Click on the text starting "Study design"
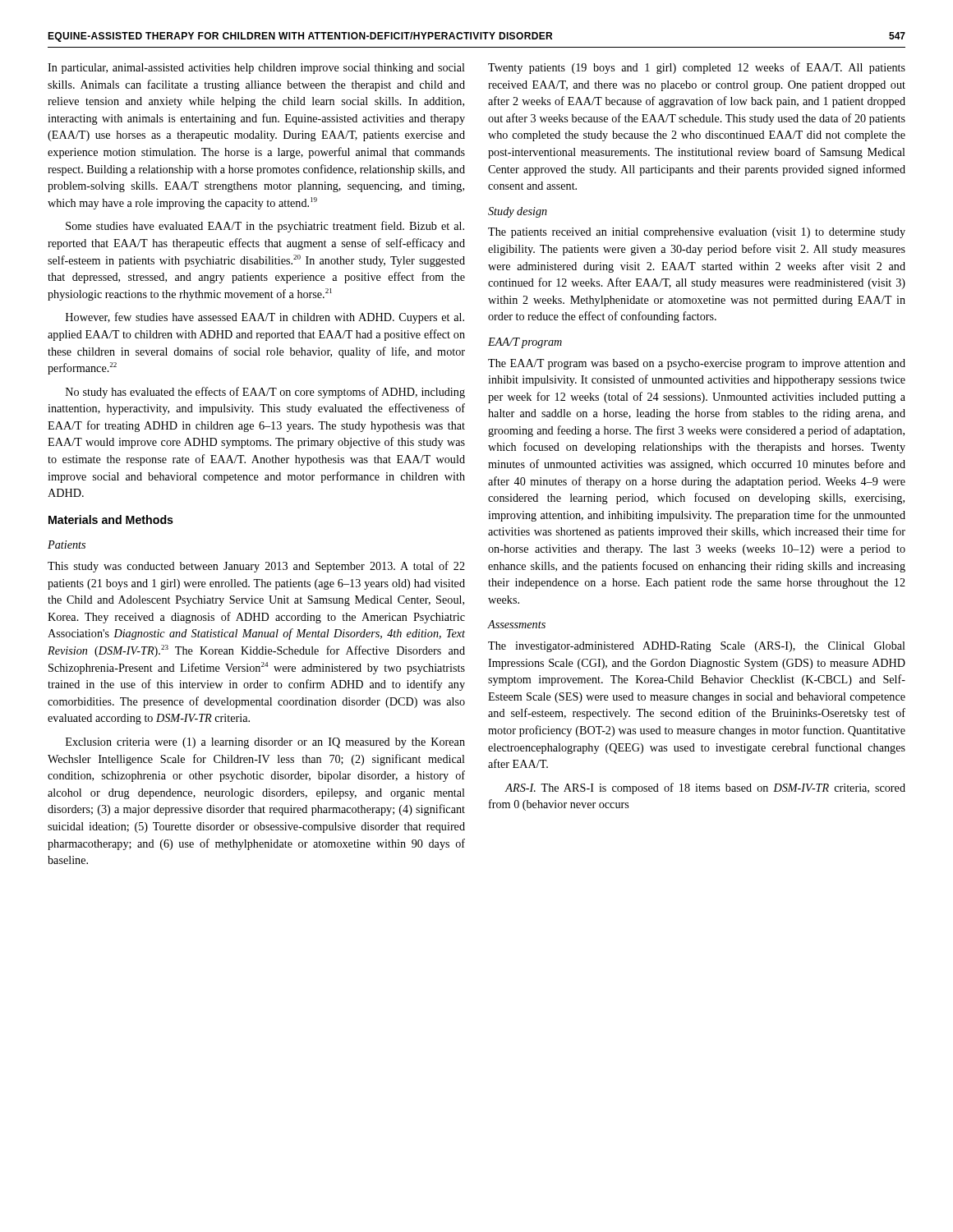The height and width of the screenshot is (1232, 953). click(518, 211)
